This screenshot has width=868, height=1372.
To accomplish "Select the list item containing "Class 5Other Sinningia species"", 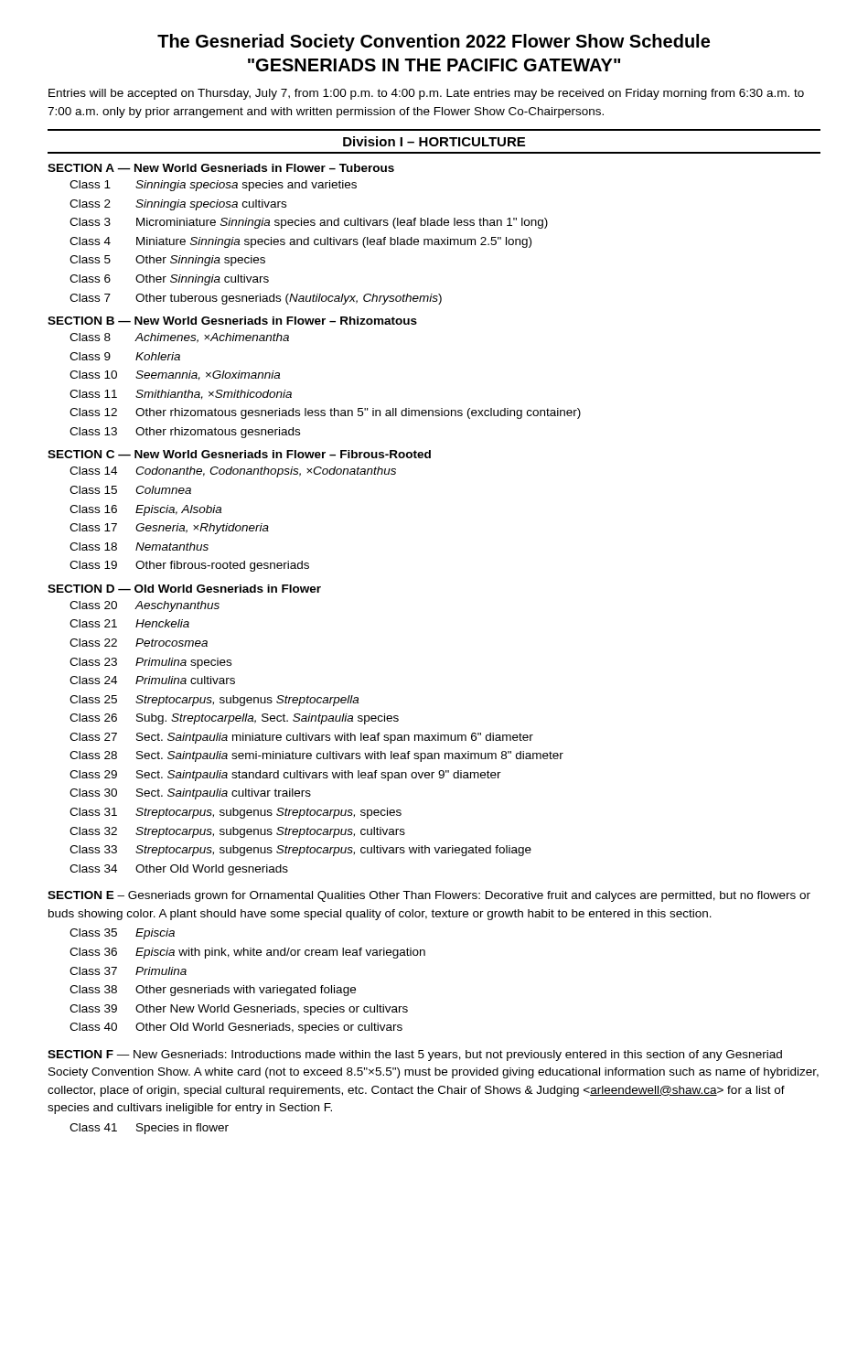I will coord(167,261).
